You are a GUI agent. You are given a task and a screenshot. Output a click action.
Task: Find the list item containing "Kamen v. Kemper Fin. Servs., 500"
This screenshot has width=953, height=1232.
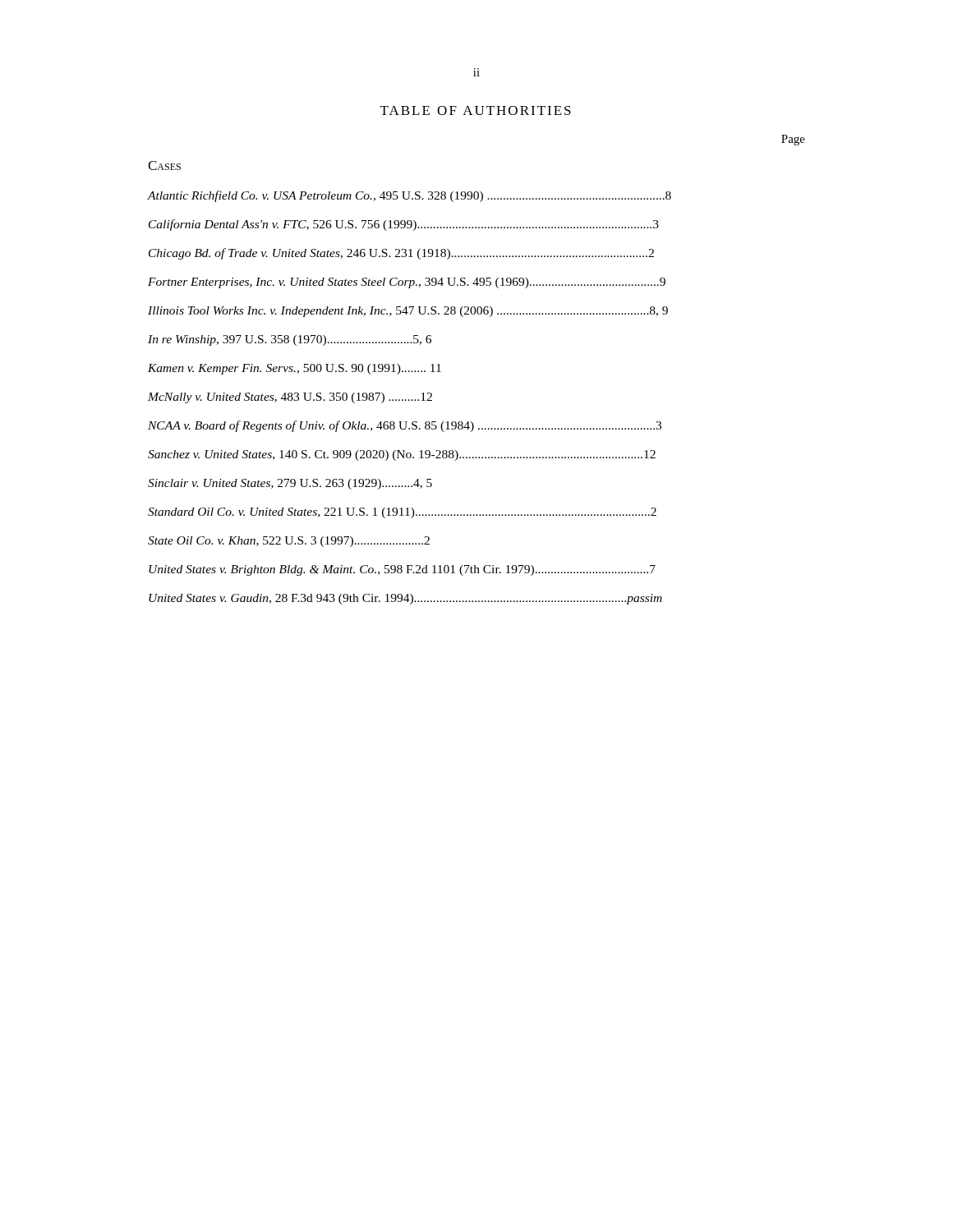coord(295,368)
